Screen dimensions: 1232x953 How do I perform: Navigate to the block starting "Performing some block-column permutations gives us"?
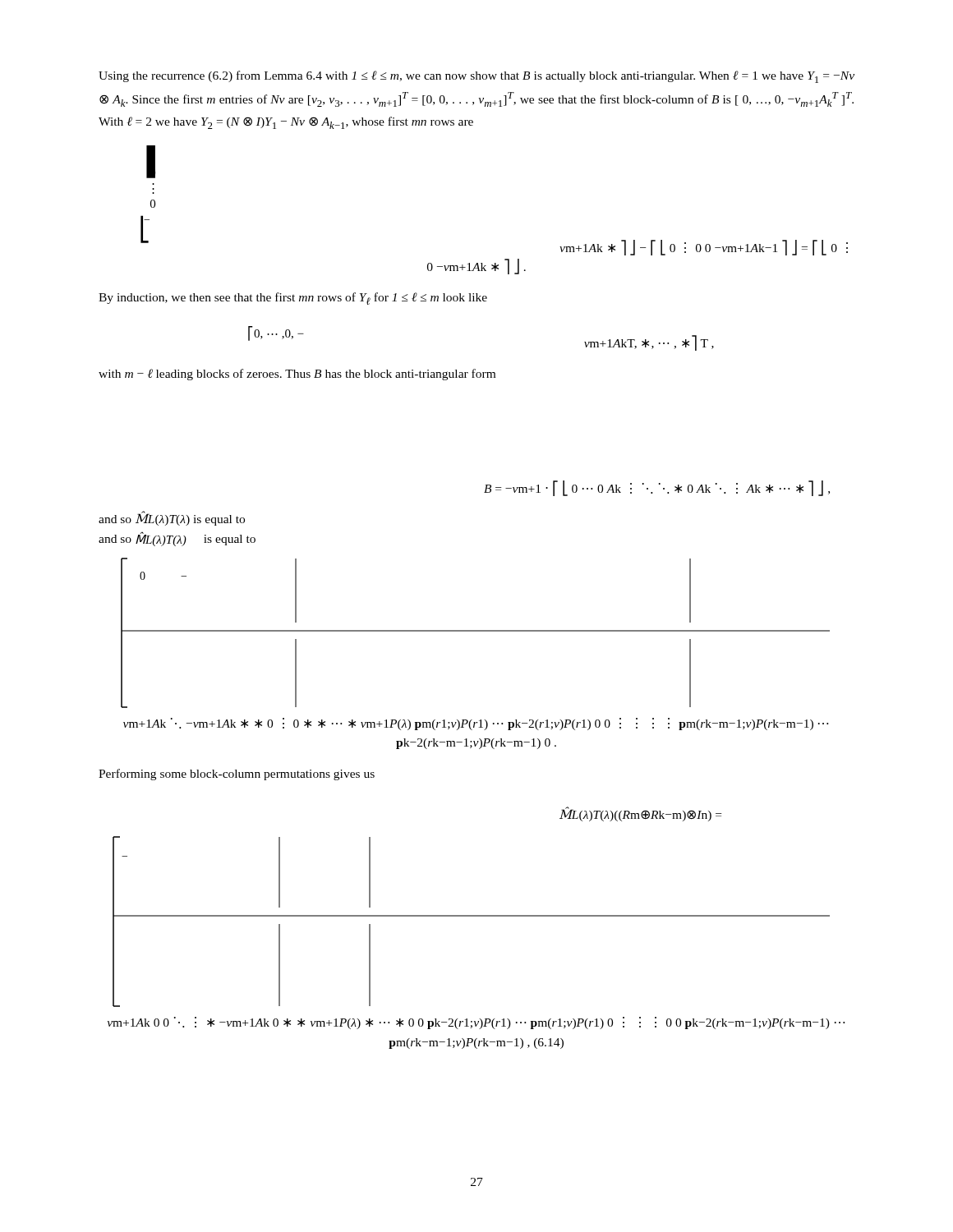pyautogui.click(x=237, y=773)
